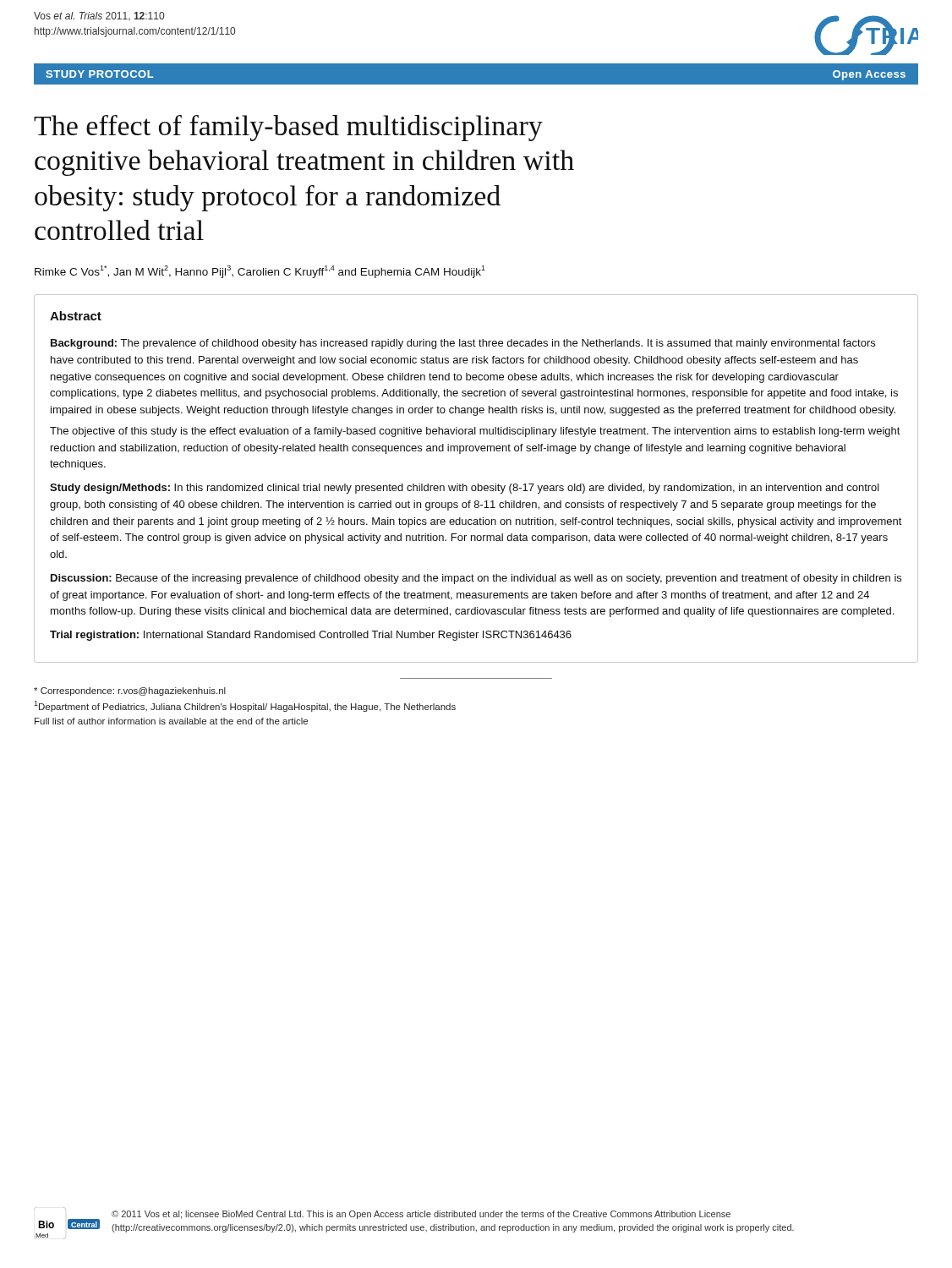The height and width of the screenshot is (1268, 952).
Task: Find the section header on this page that starts "STUDY PROTOCOL Open"
Action: point(476,74)
